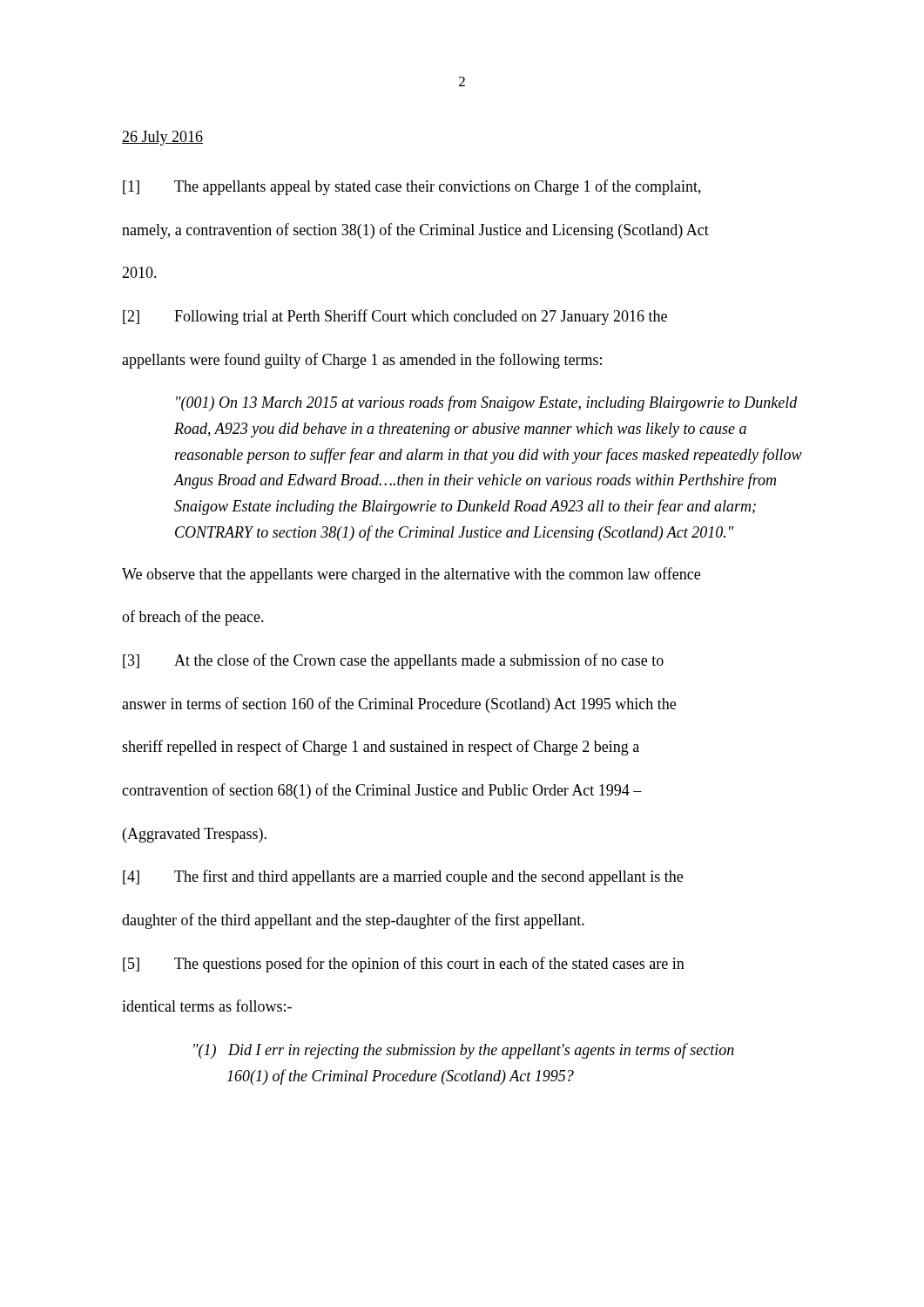
Task: Locate the text containing "of breach of the peace."
Action: coord(193,617)
